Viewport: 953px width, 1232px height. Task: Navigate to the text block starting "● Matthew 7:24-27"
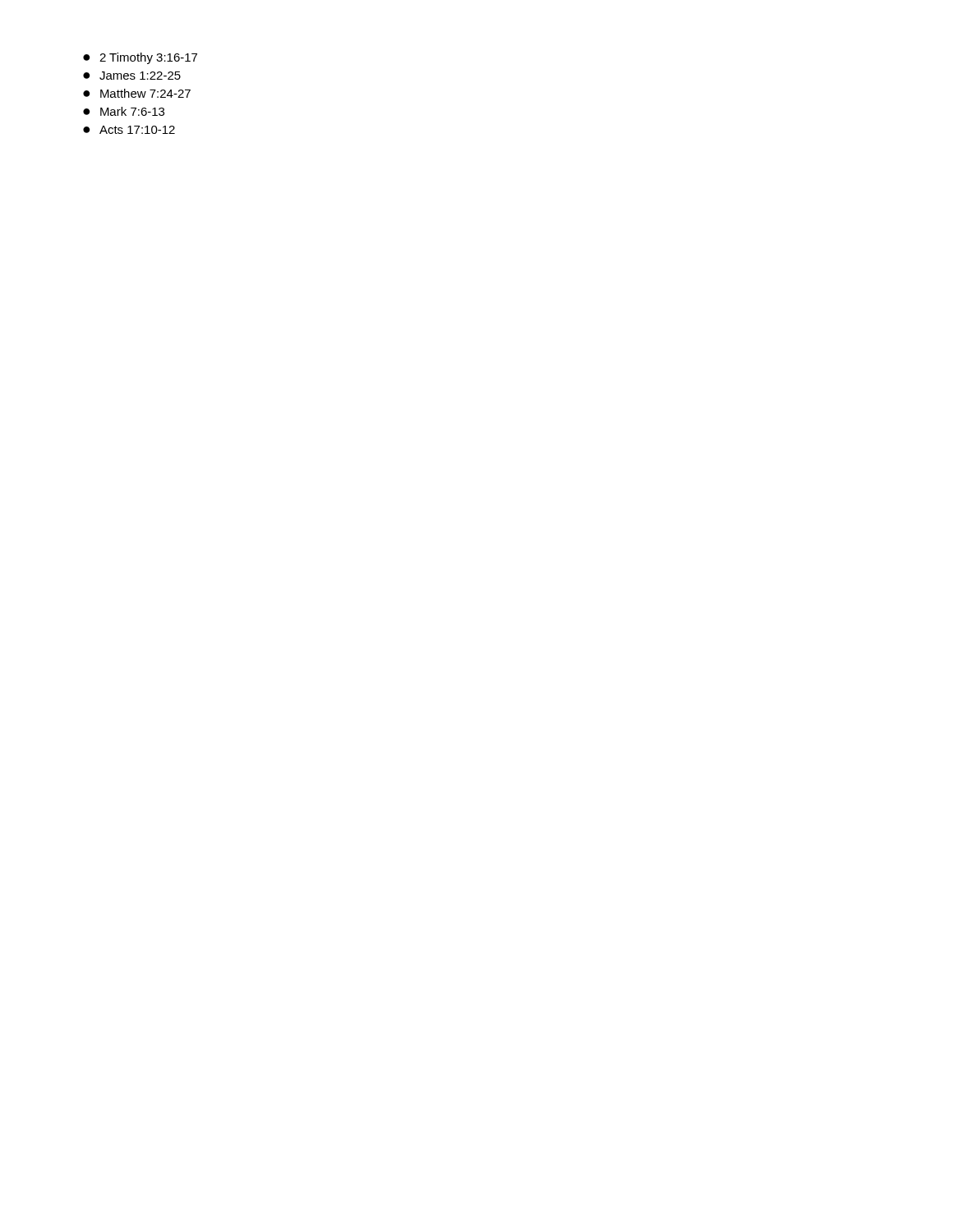coord(137,93)
